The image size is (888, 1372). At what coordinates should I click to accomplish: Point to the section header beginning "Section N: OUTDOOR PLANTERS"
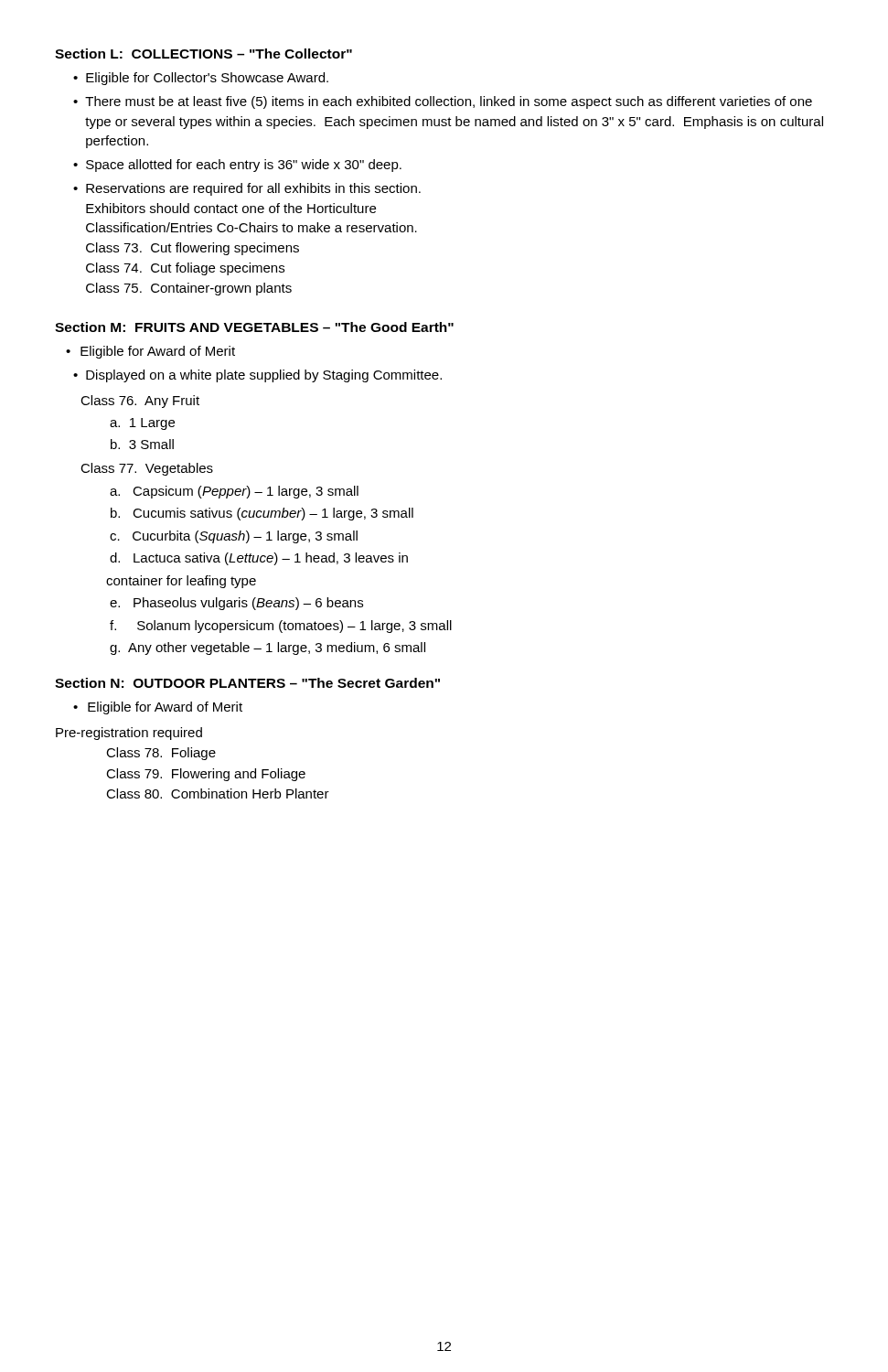point(248,683)
